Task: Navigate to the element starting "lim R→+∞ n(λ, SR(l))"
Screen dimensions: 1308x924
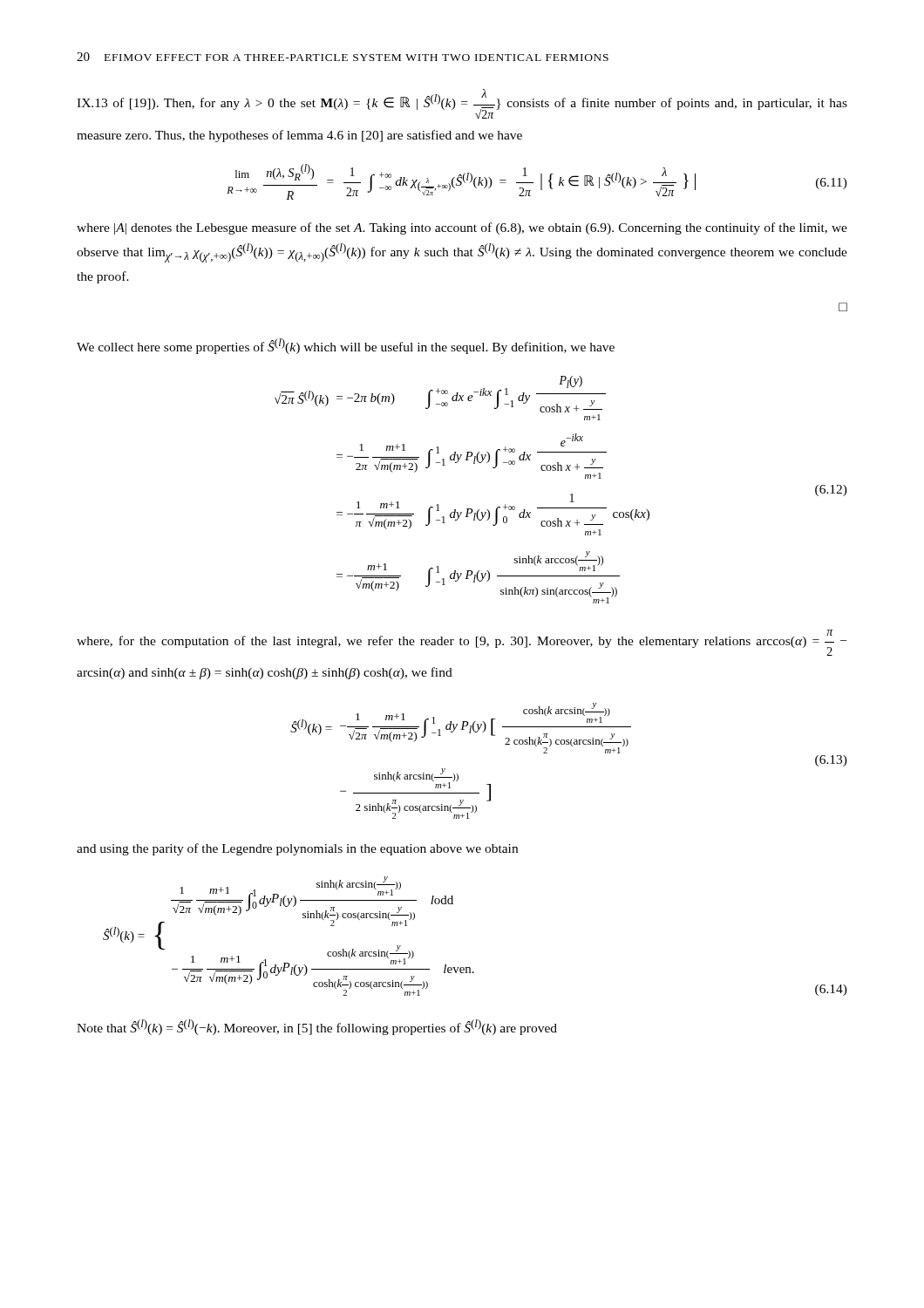Action: [537, 182]
